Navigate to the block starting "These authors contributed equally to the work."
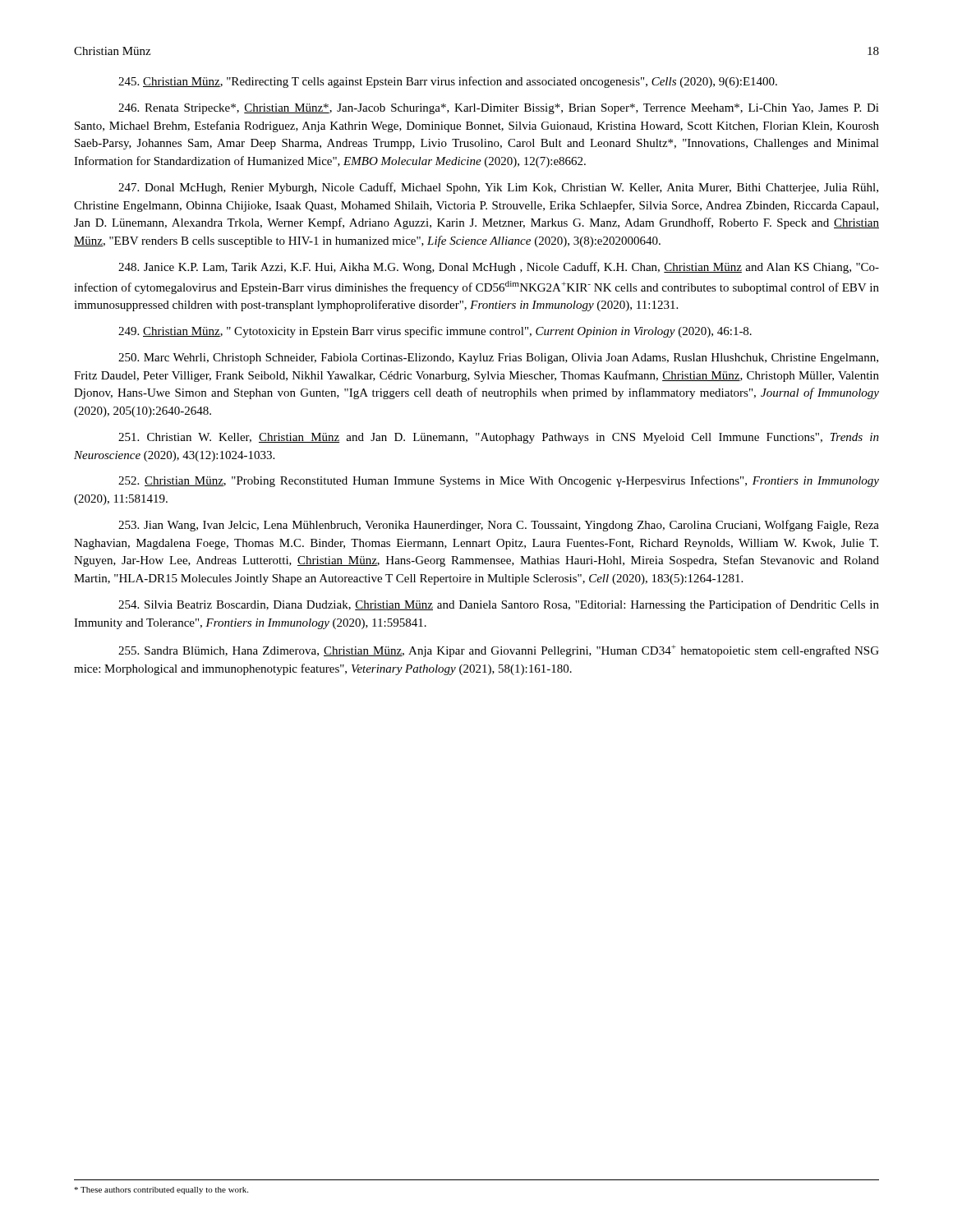This screenshot has height=1232, width=953. click(x=161, y=1189)
